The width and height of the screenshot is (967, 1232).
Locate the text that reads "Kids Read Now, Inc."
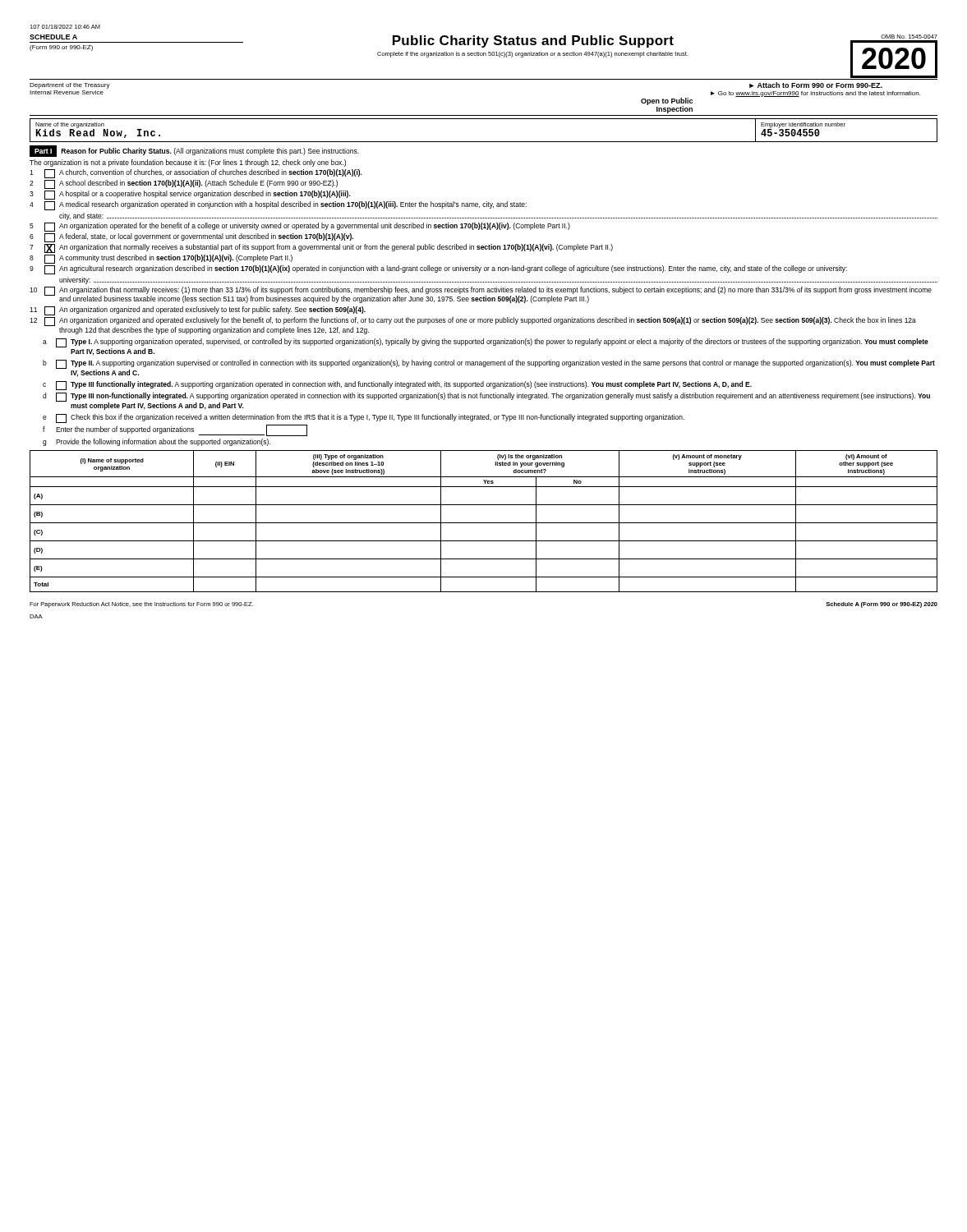click(x=99, y=134)
